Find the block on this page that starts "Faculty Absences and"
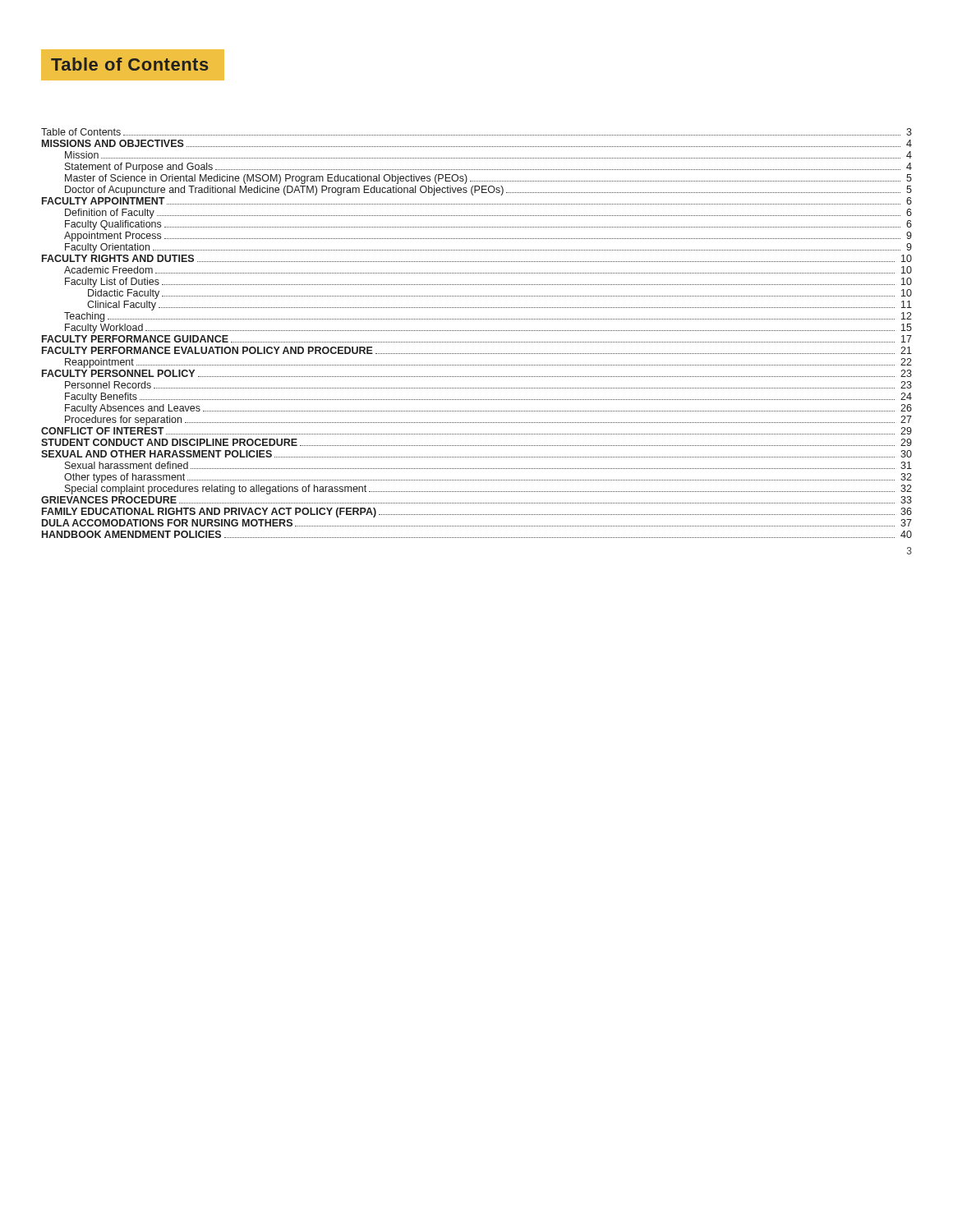This screenshot has height=1232, width=953. pyautogui.click(x=476, y=408)
